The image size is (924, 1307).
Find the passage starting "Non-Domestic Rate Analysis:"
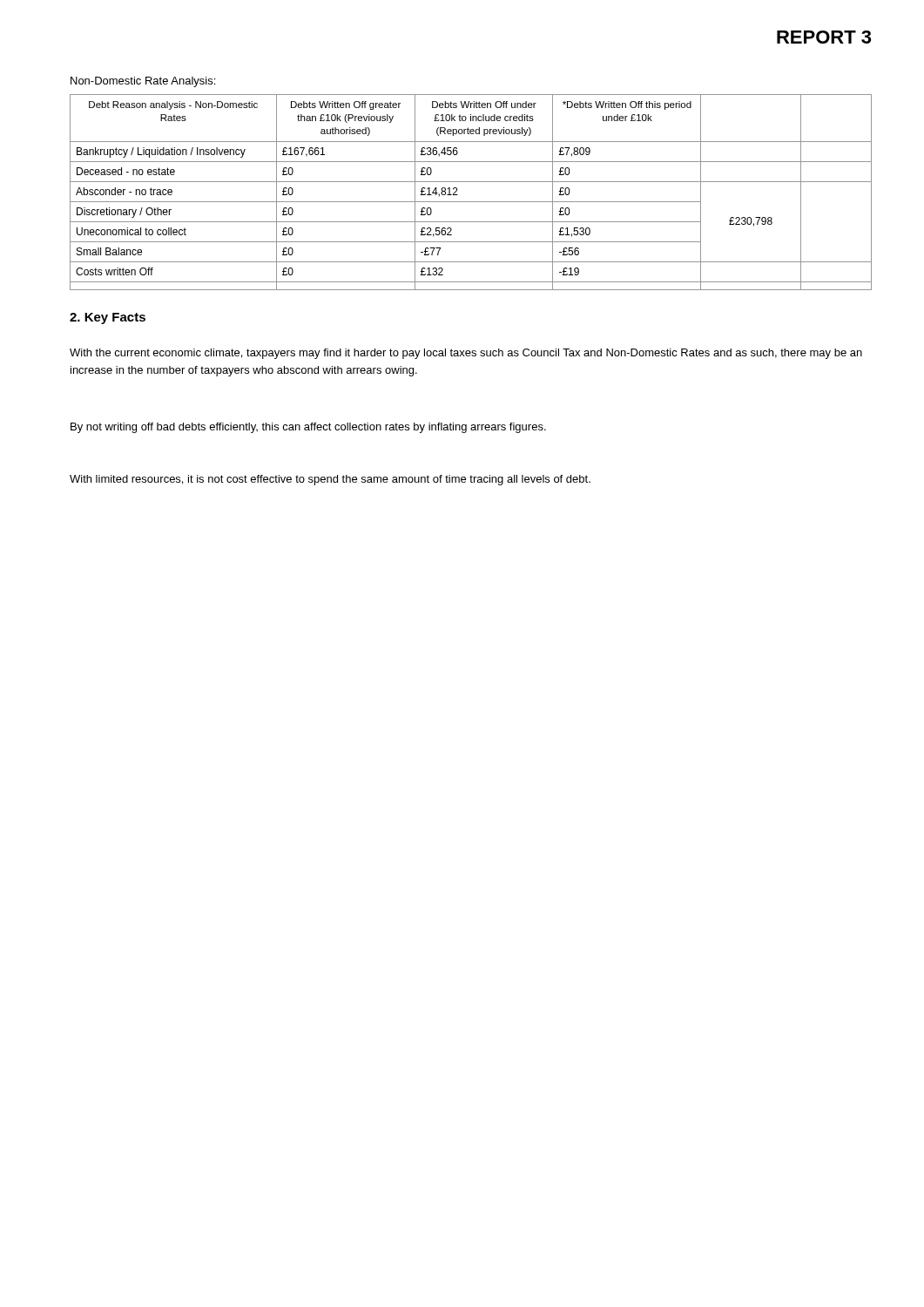[x=143, y=81]
